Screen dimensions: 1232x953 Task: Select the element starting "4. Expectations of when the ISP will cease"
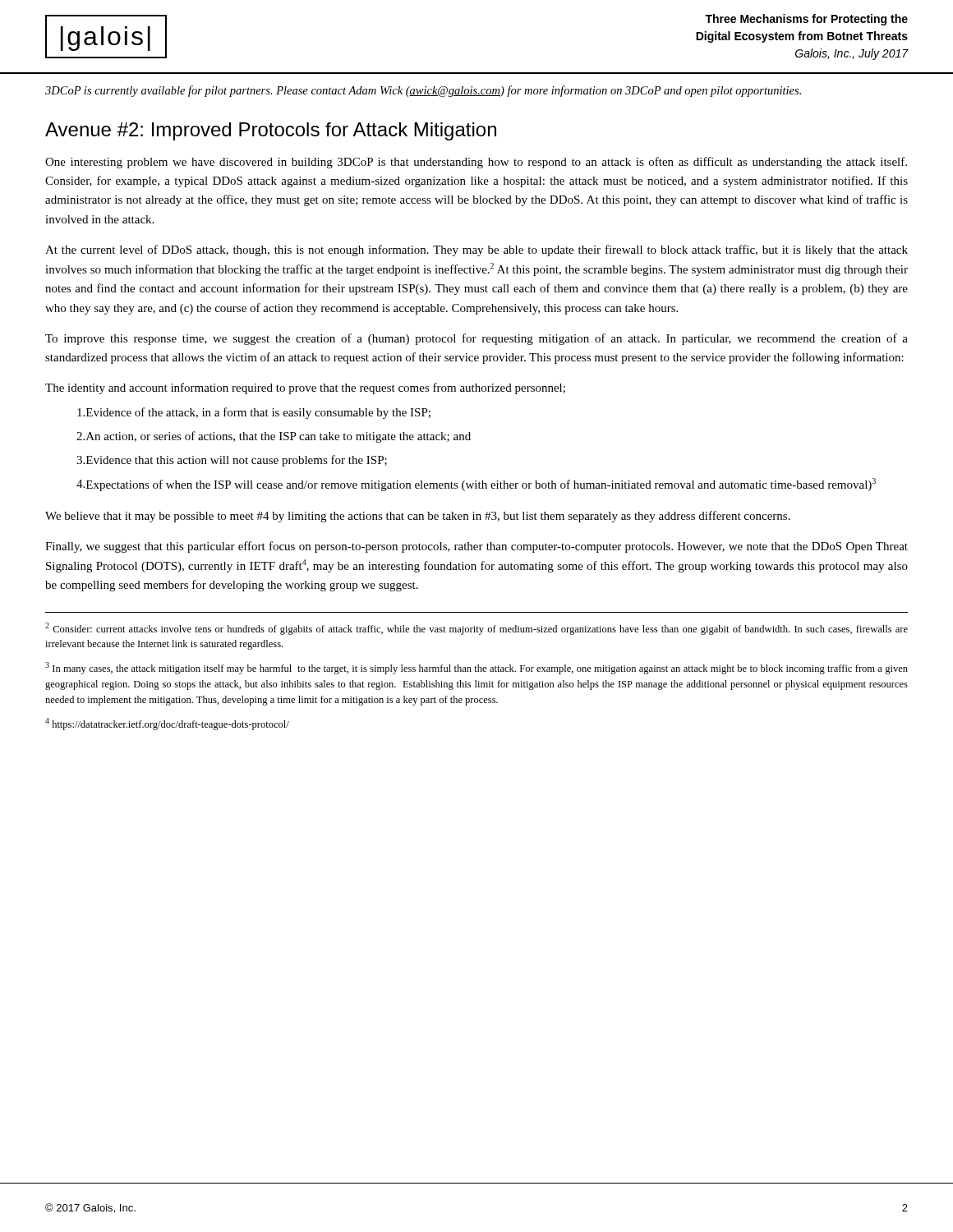(x=476, y=485)
